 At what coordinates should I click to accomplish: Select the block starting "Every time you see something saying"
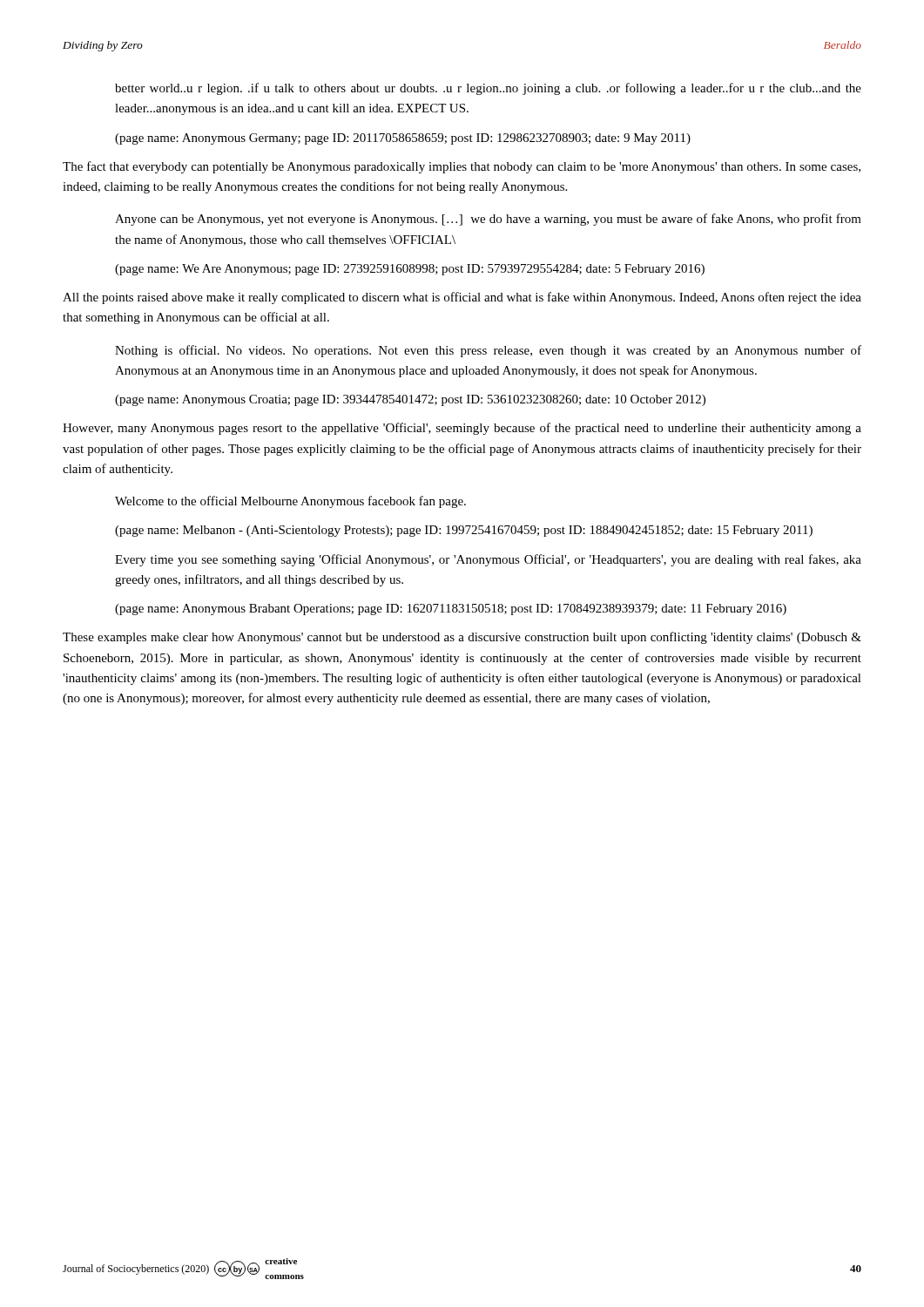[x=488, y=569]
